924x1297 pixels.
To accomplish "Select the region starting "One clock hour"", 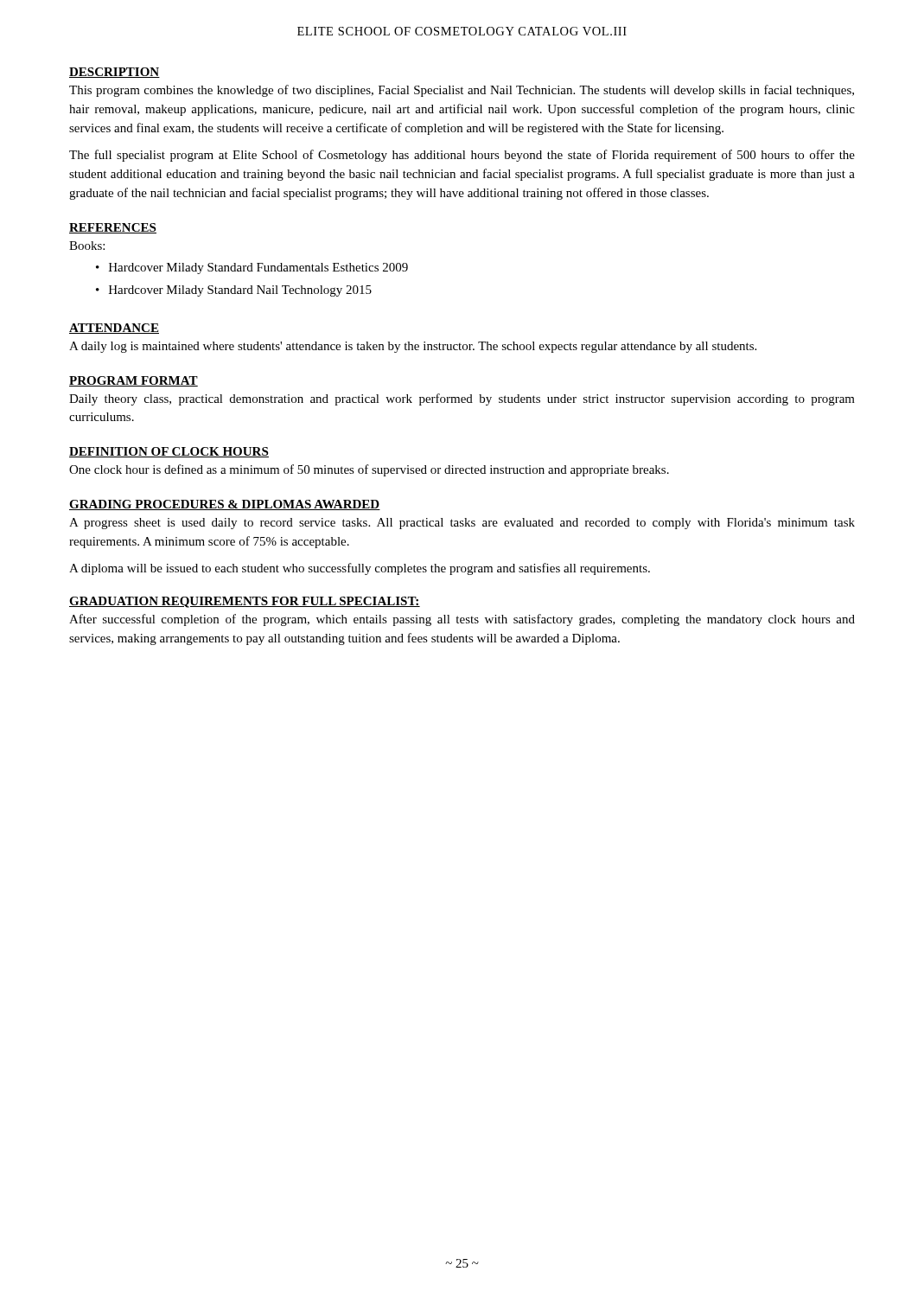I will [x=369, y=470].
